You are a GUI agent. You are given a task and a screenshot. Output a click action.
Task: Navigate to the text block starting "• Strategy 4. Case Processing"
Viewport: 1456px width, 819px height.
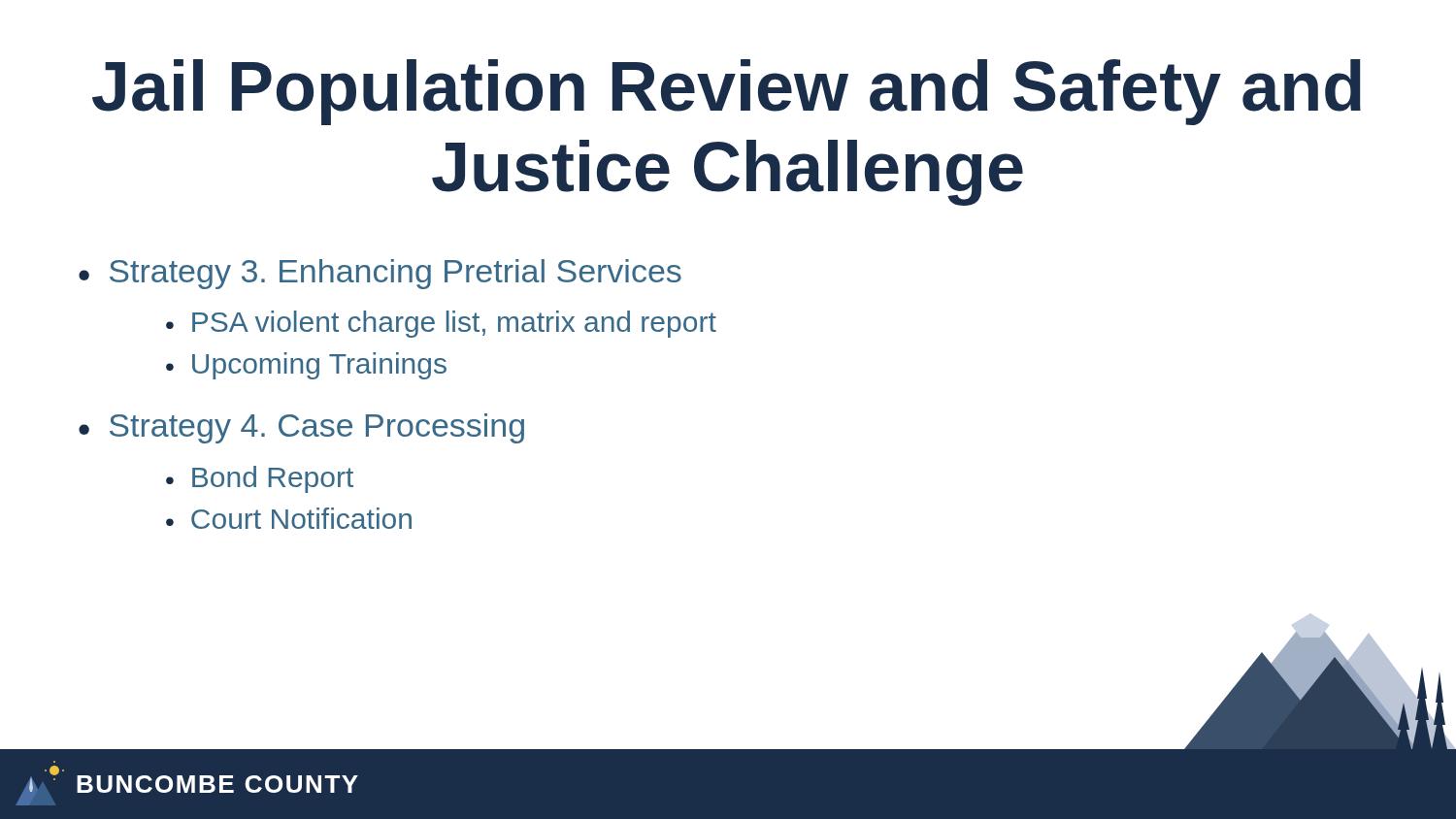point(302,431)
